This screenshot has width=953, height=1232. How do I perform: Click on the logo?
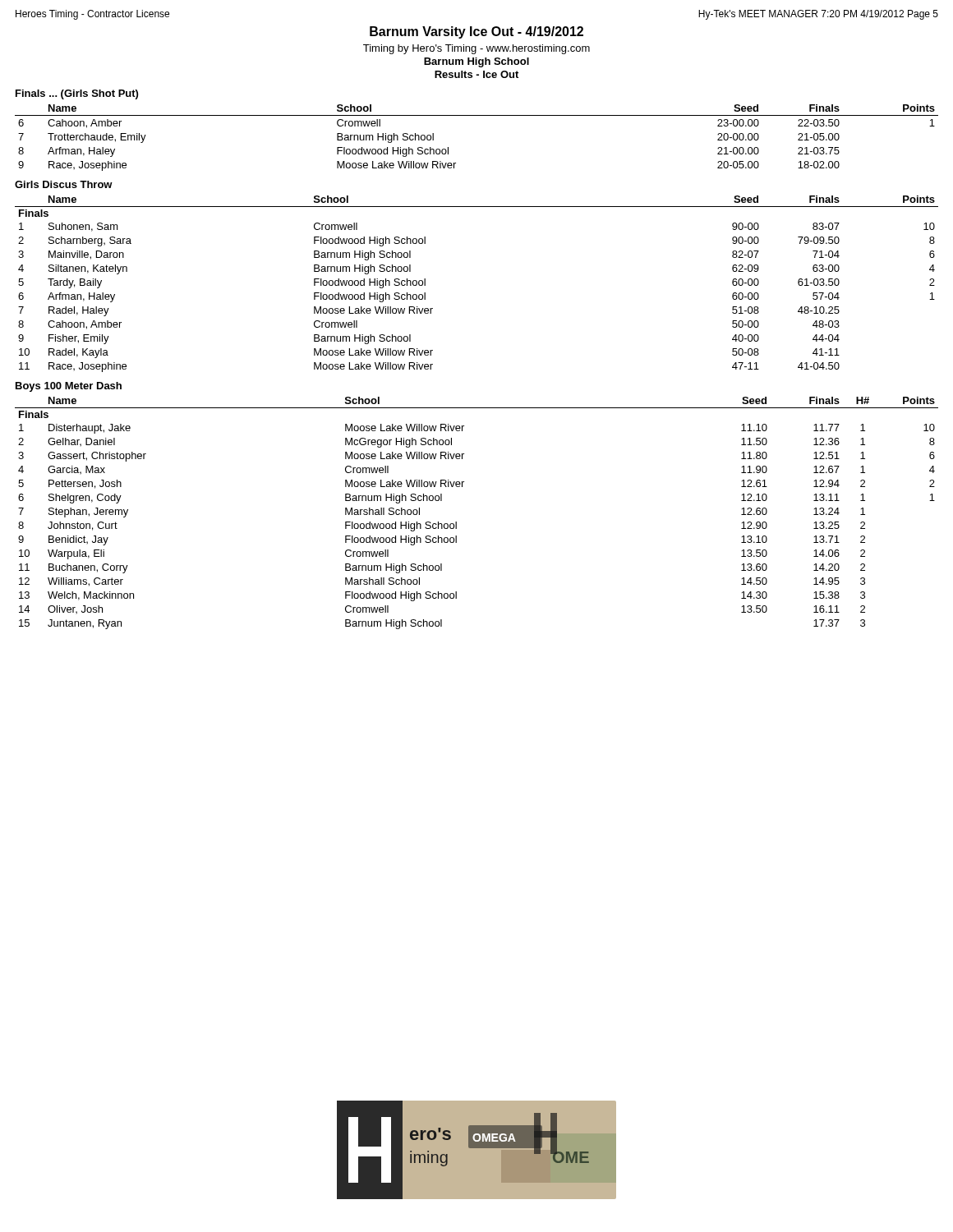click(x=476, y=1150)
